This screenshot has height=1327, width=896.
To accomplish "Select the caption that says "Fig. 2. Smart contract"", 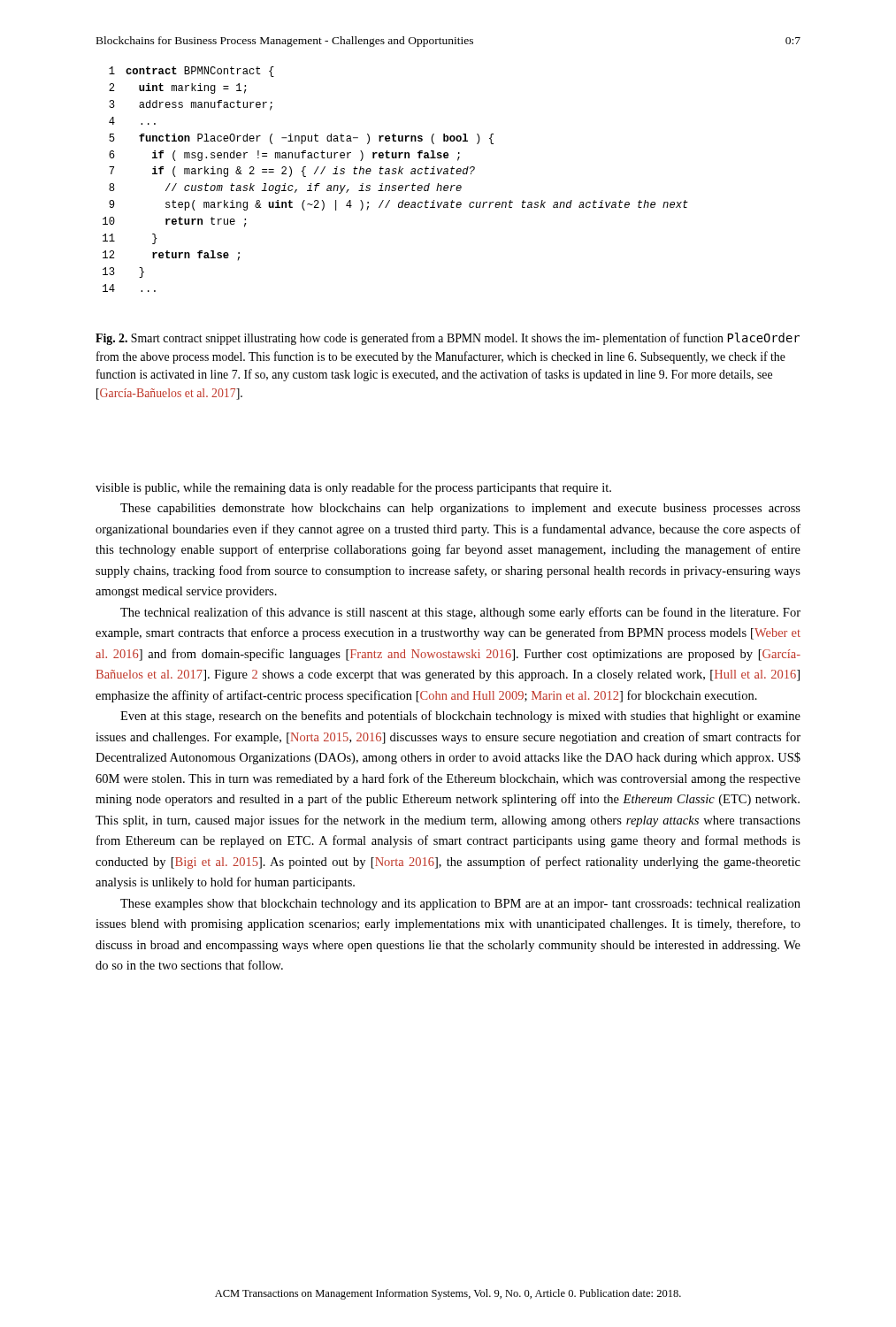I will [x=448, y=365].
